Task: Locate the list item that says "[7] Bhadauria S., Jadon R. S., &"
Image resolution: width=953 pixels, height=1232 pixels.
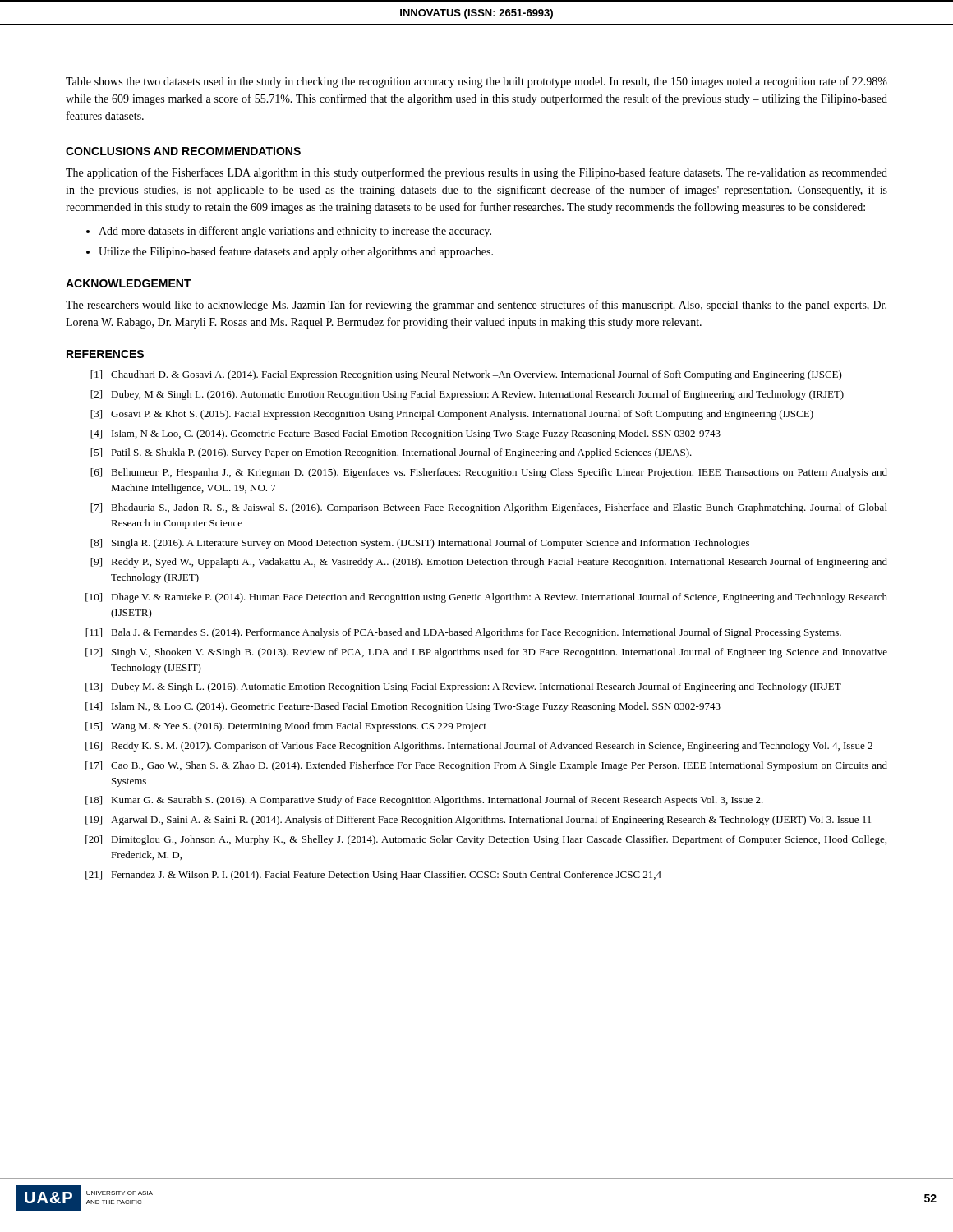Action: (x=476, y=516)
